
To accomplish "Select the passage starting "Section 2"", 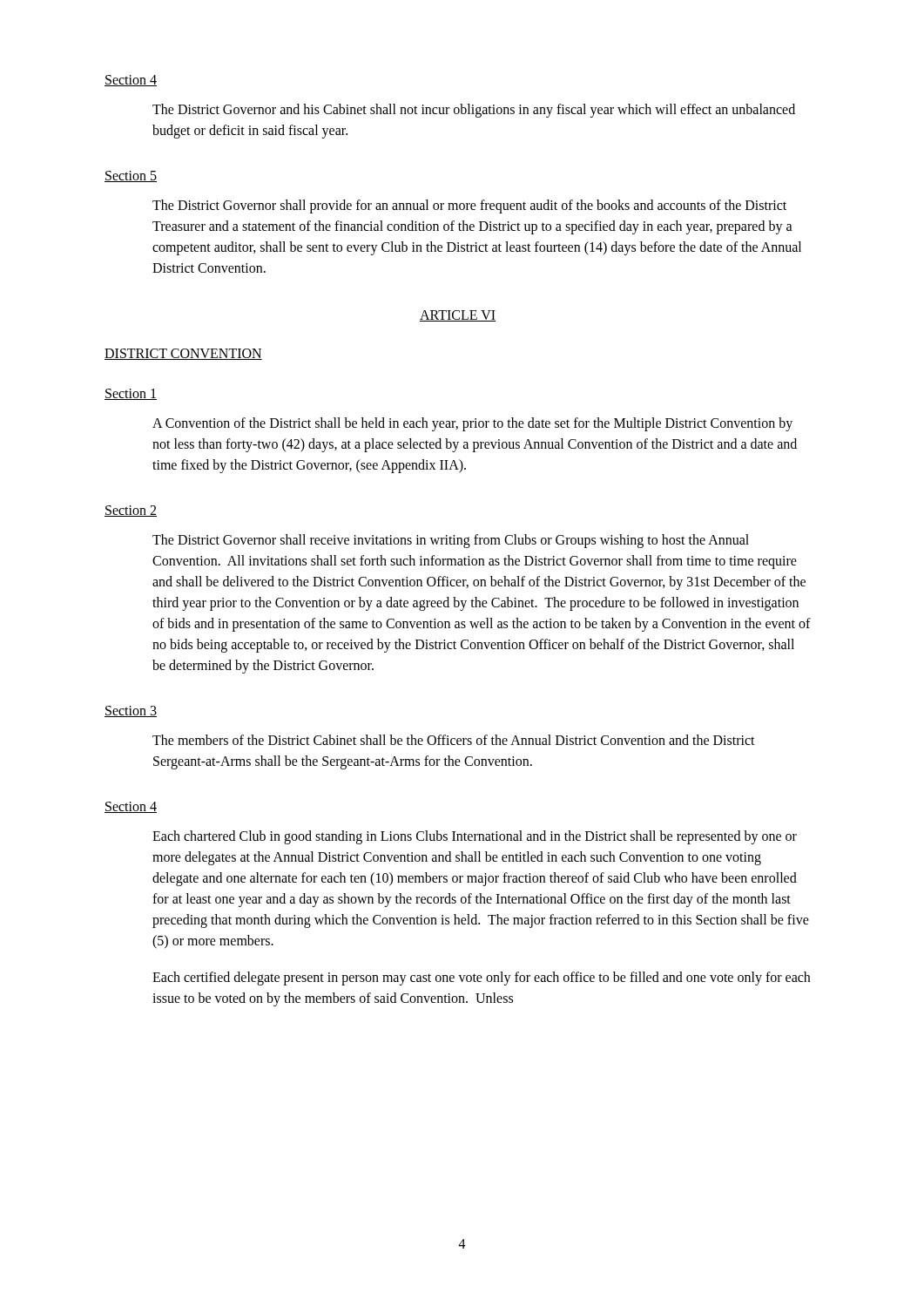I will (131, 510).
